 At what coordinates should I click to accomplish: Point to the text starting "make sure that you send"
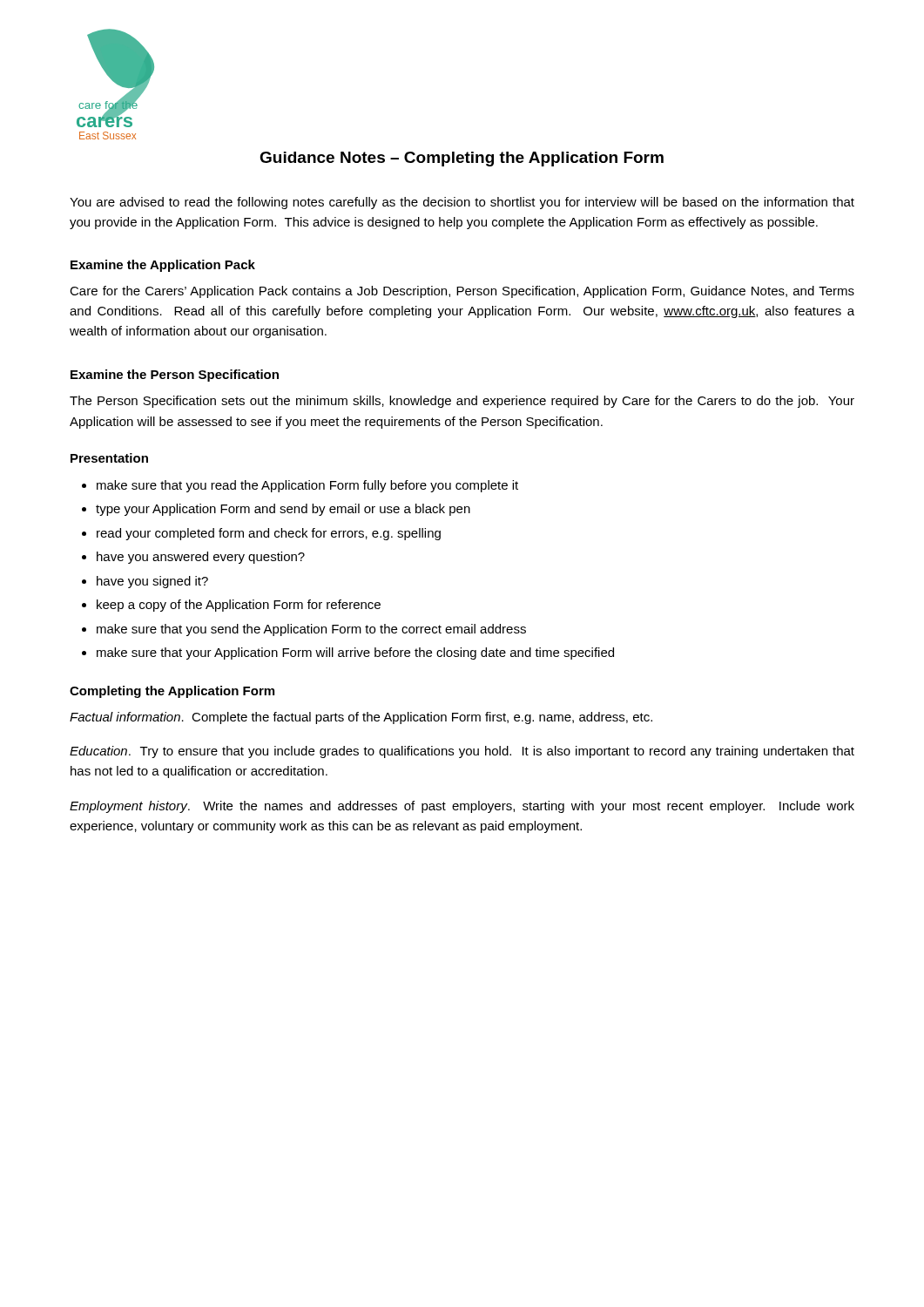311,628
